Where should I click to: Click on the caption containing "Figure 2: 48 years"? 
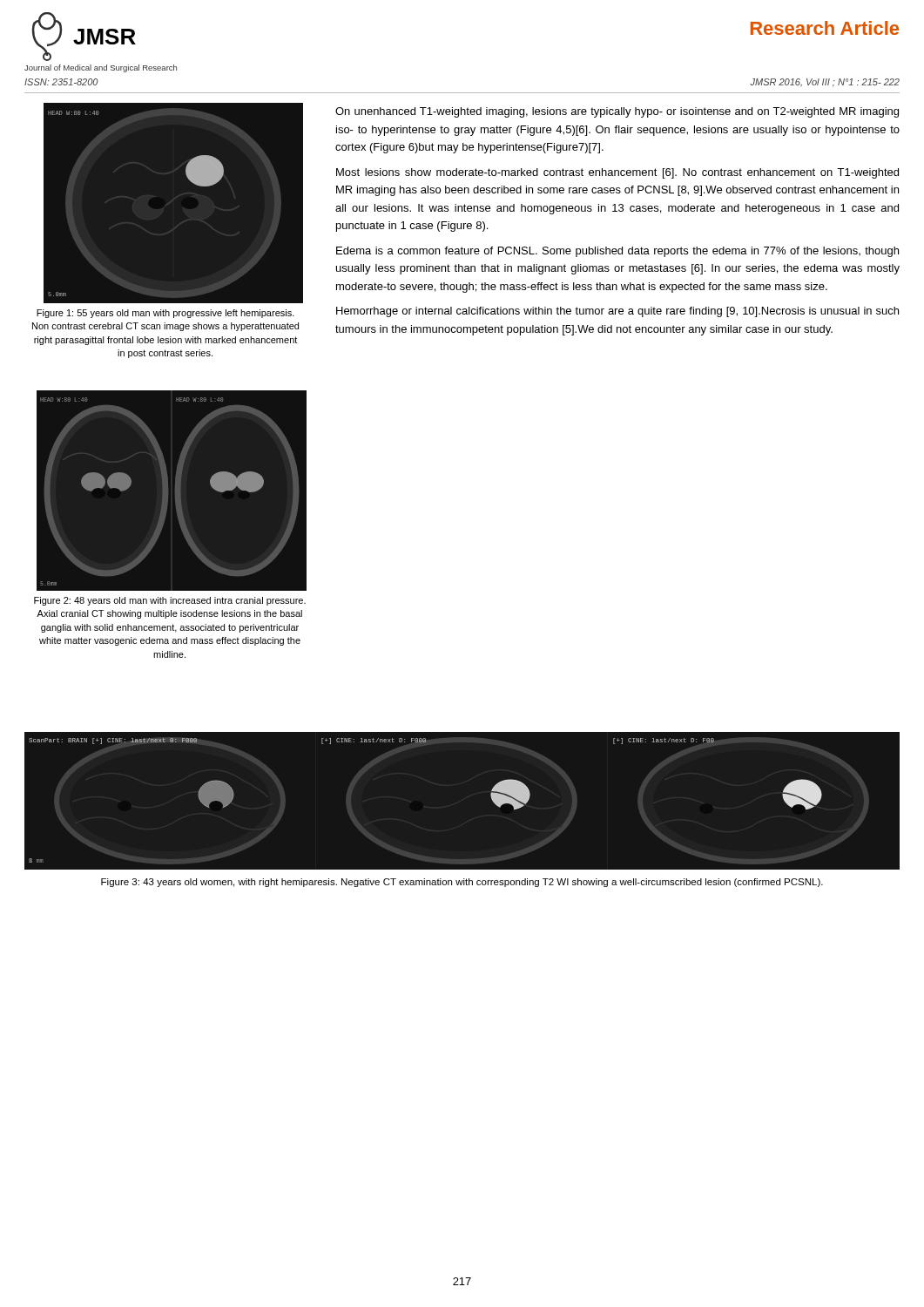170,627
